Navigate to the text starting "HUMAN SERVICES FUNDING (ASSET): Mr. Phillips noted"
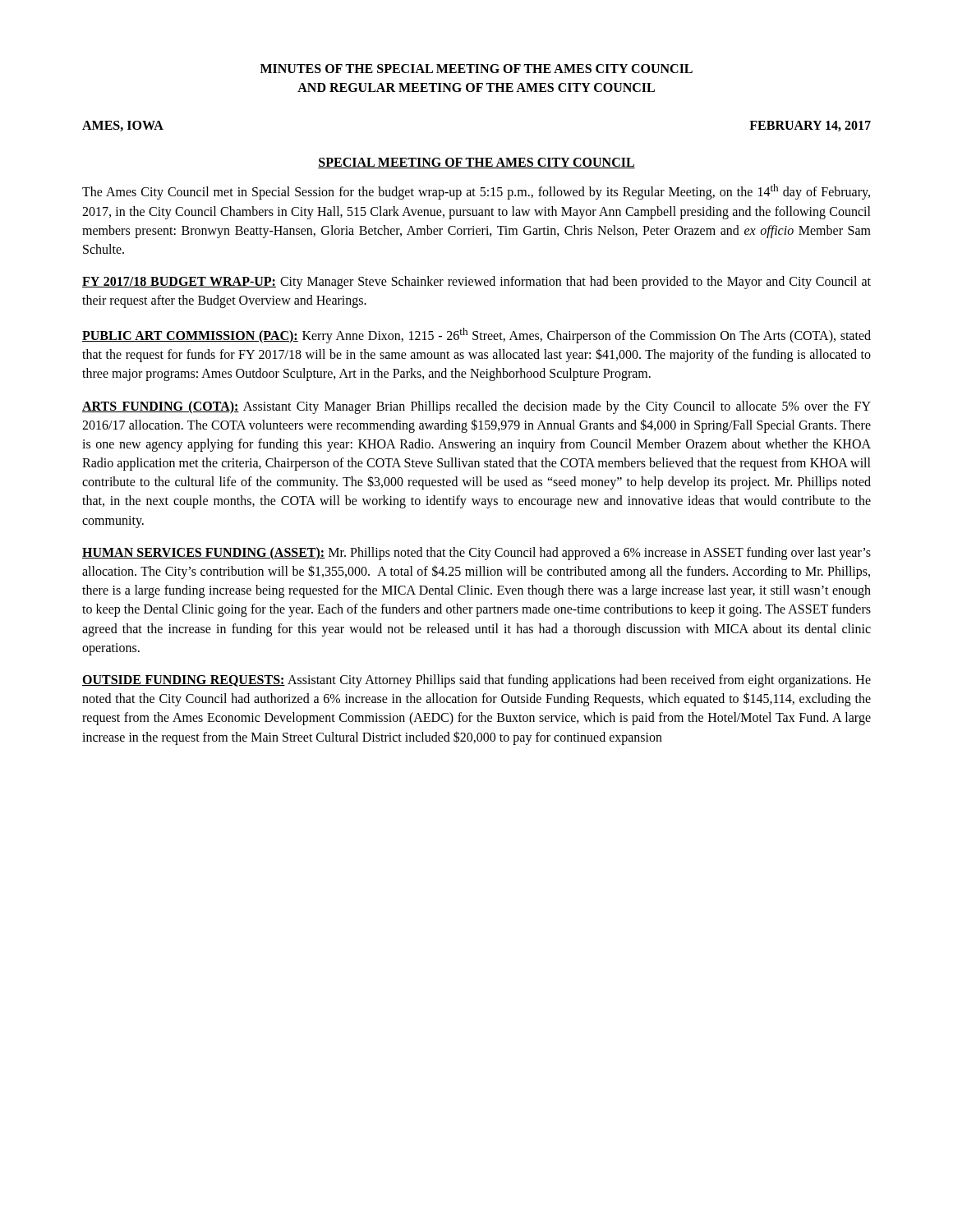 coord(476,600)
